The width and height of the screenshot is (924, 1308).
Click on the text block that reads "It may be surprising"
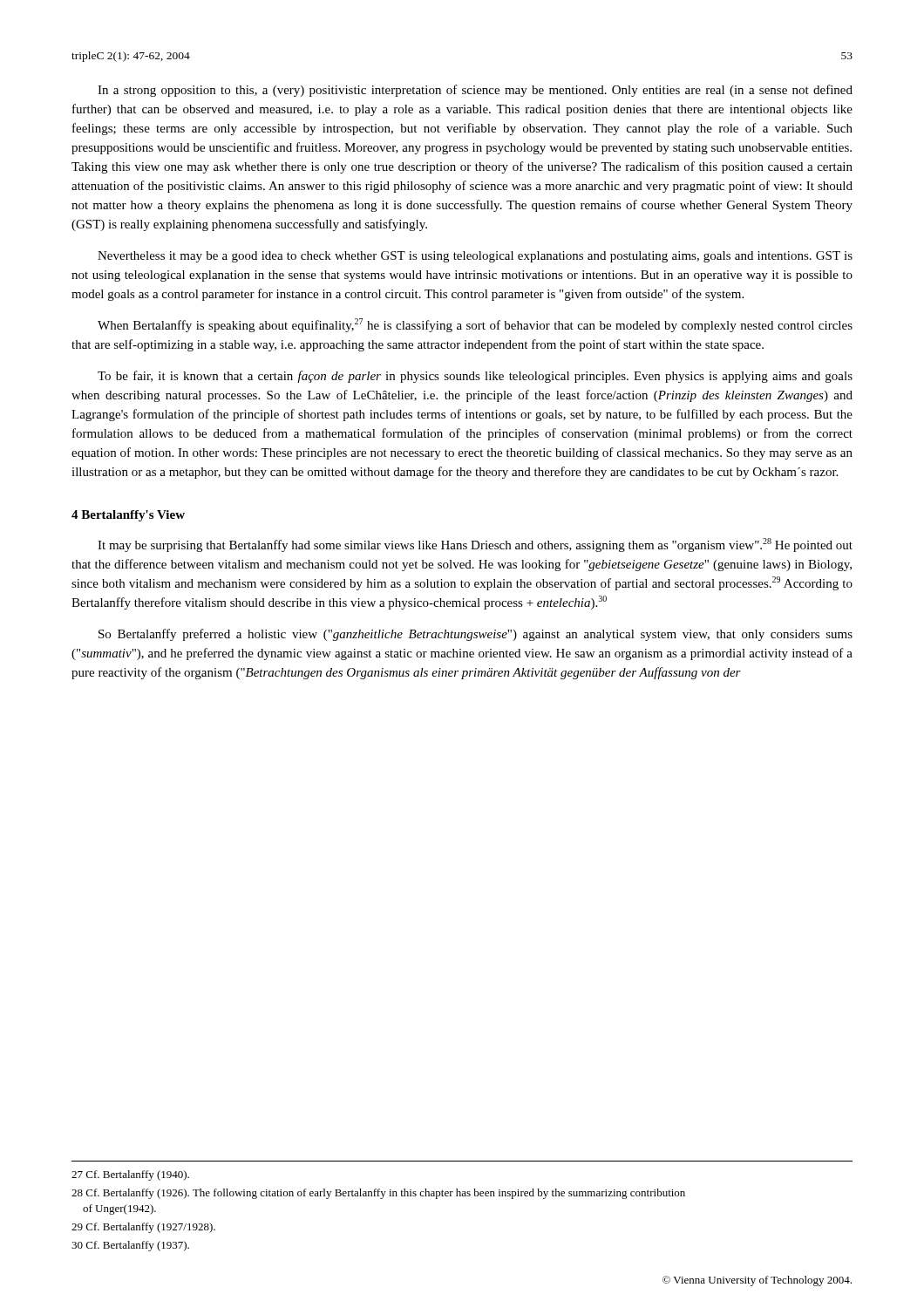tap(462, 573)
